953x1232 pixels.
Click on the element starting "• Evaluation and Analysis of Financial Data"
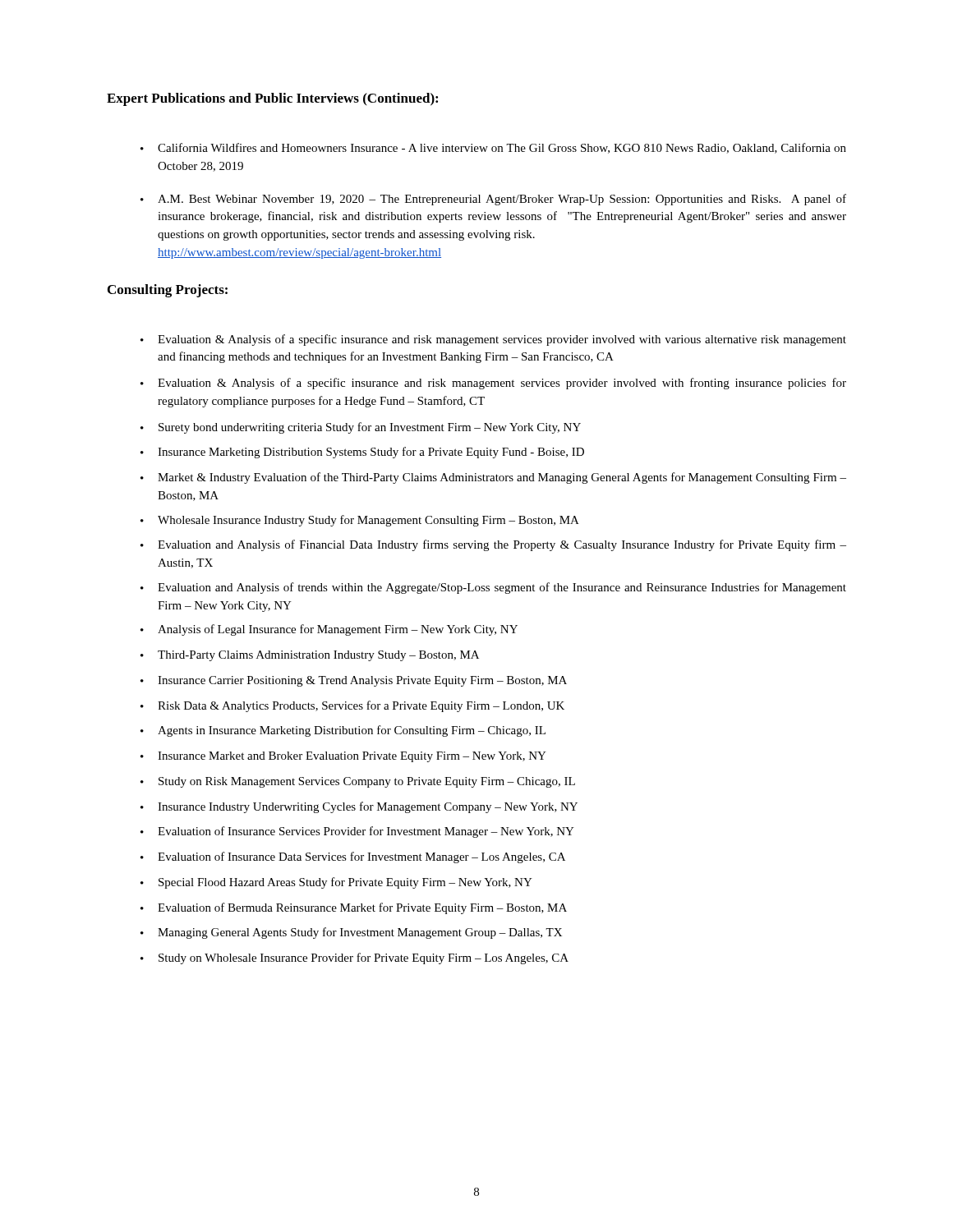point(493,554)
